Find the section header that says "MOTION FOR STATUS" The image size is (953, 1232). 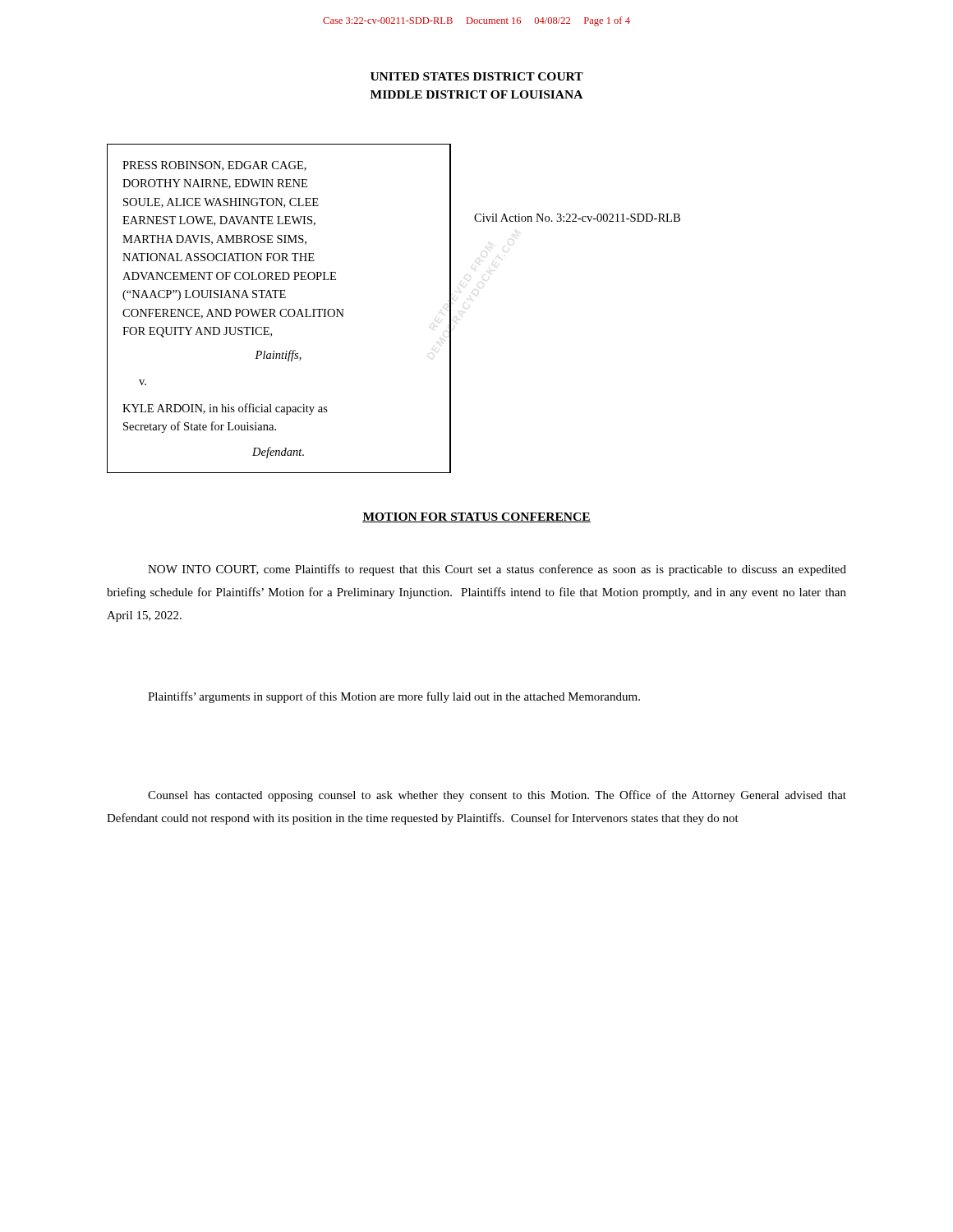(x=476, y=516)
